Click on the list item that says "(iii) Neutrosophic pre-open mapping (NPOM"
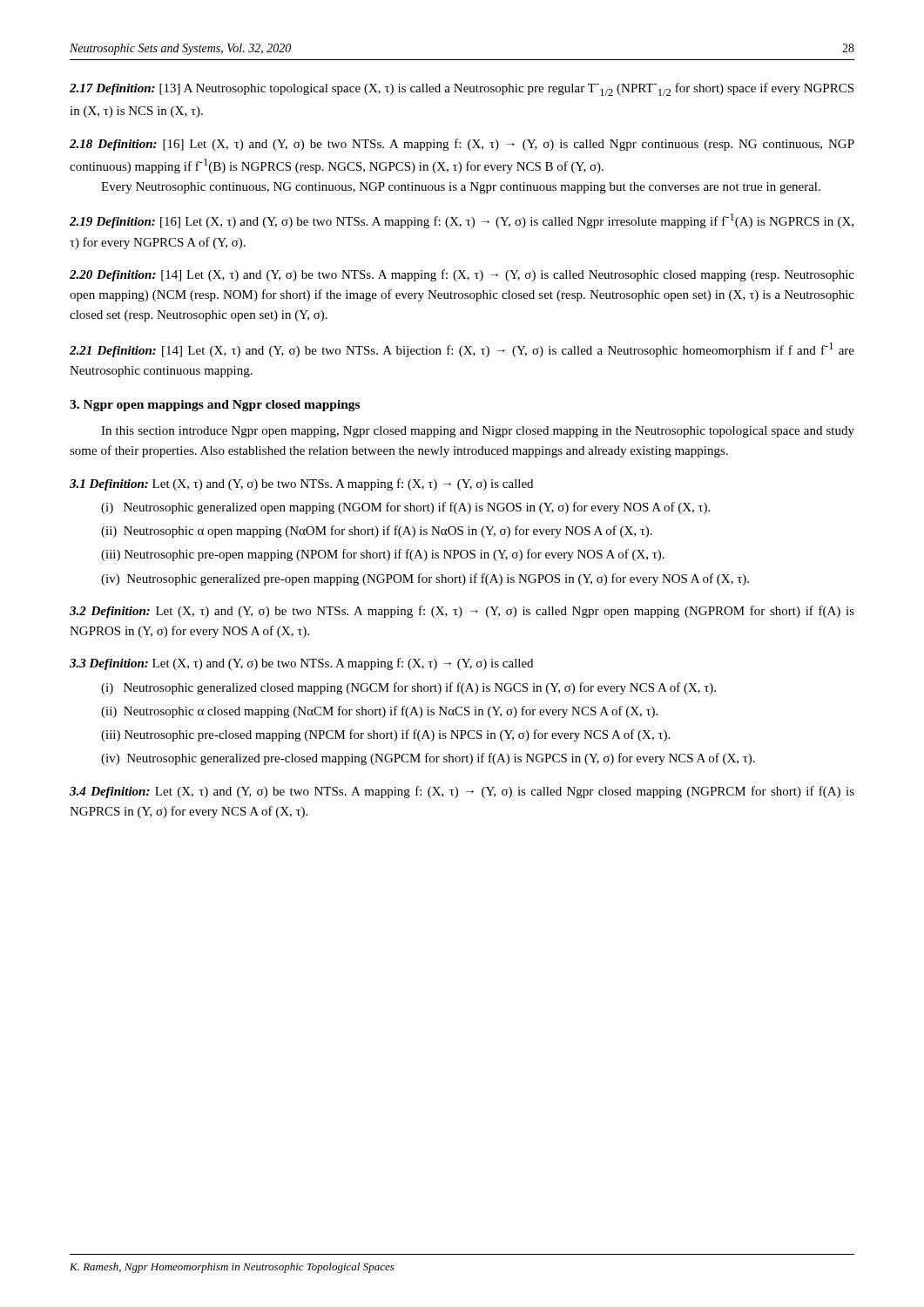This screenshot has height=1307, width=924. tap(383, 554)
